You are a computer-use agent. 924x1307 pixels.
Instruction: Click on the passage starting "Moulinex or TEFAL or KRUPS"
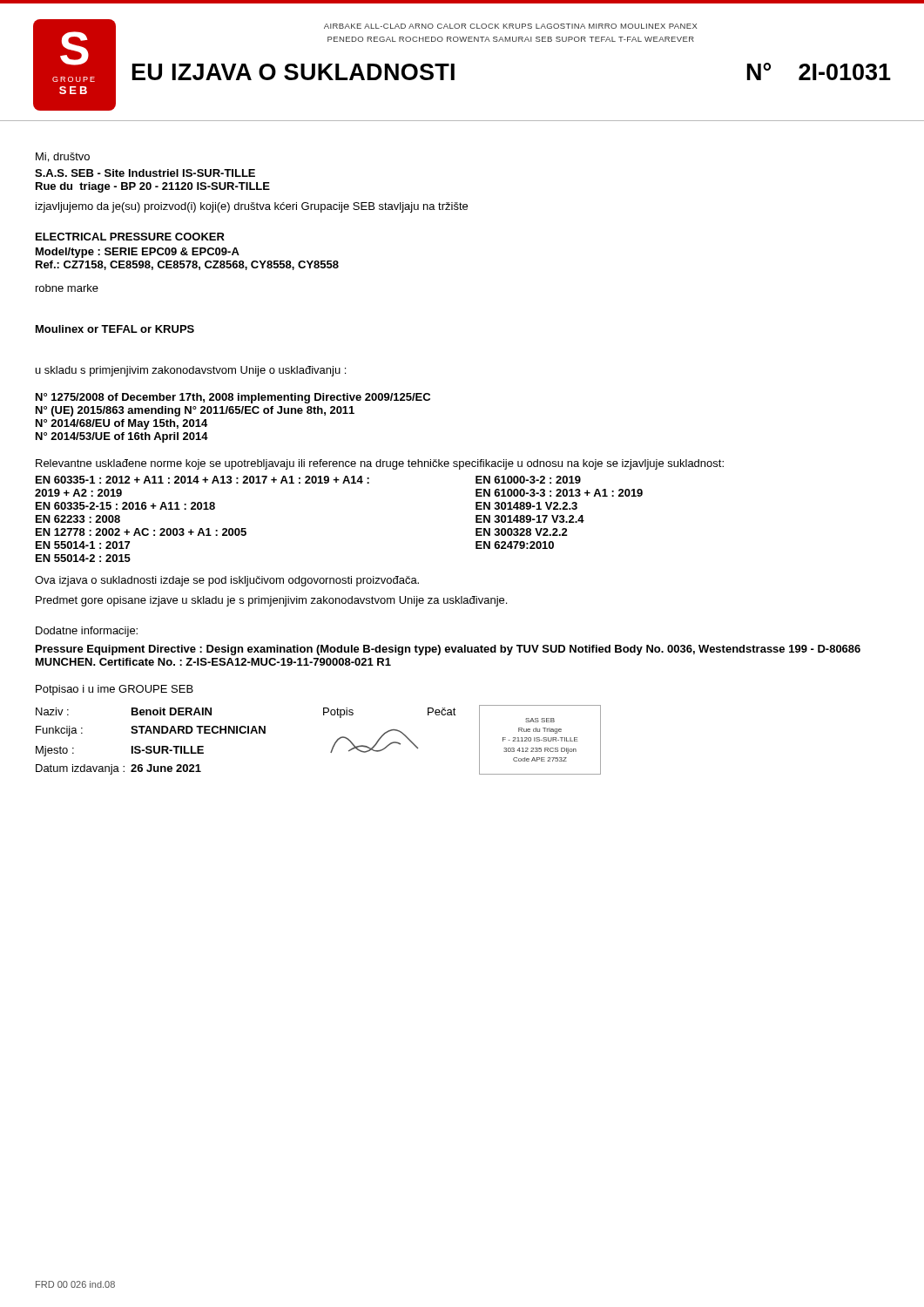[115, 329]
